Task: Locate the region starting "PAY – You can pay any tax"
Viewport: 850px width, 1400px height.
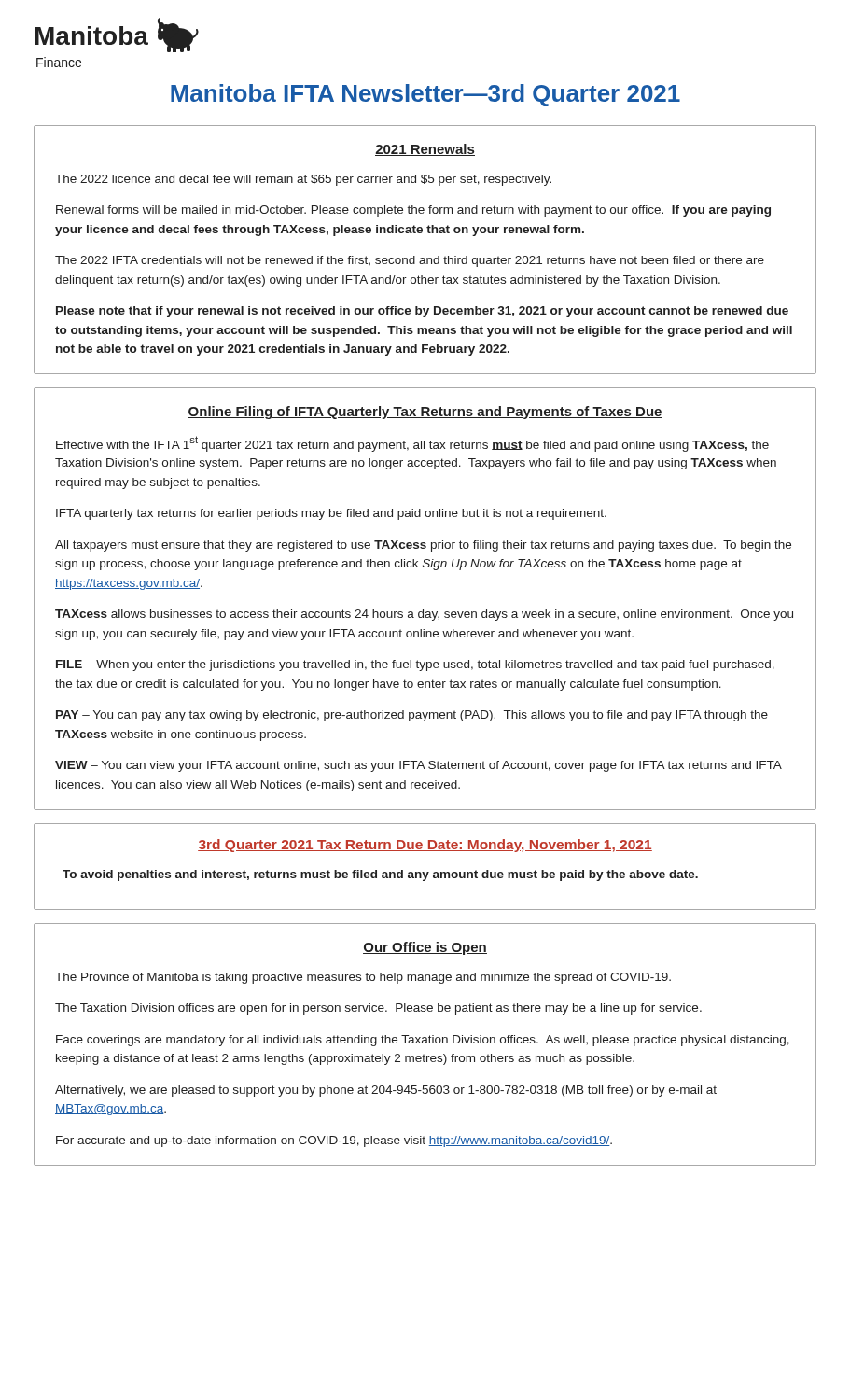Action: pyautogui.click(x=411, y=724)
